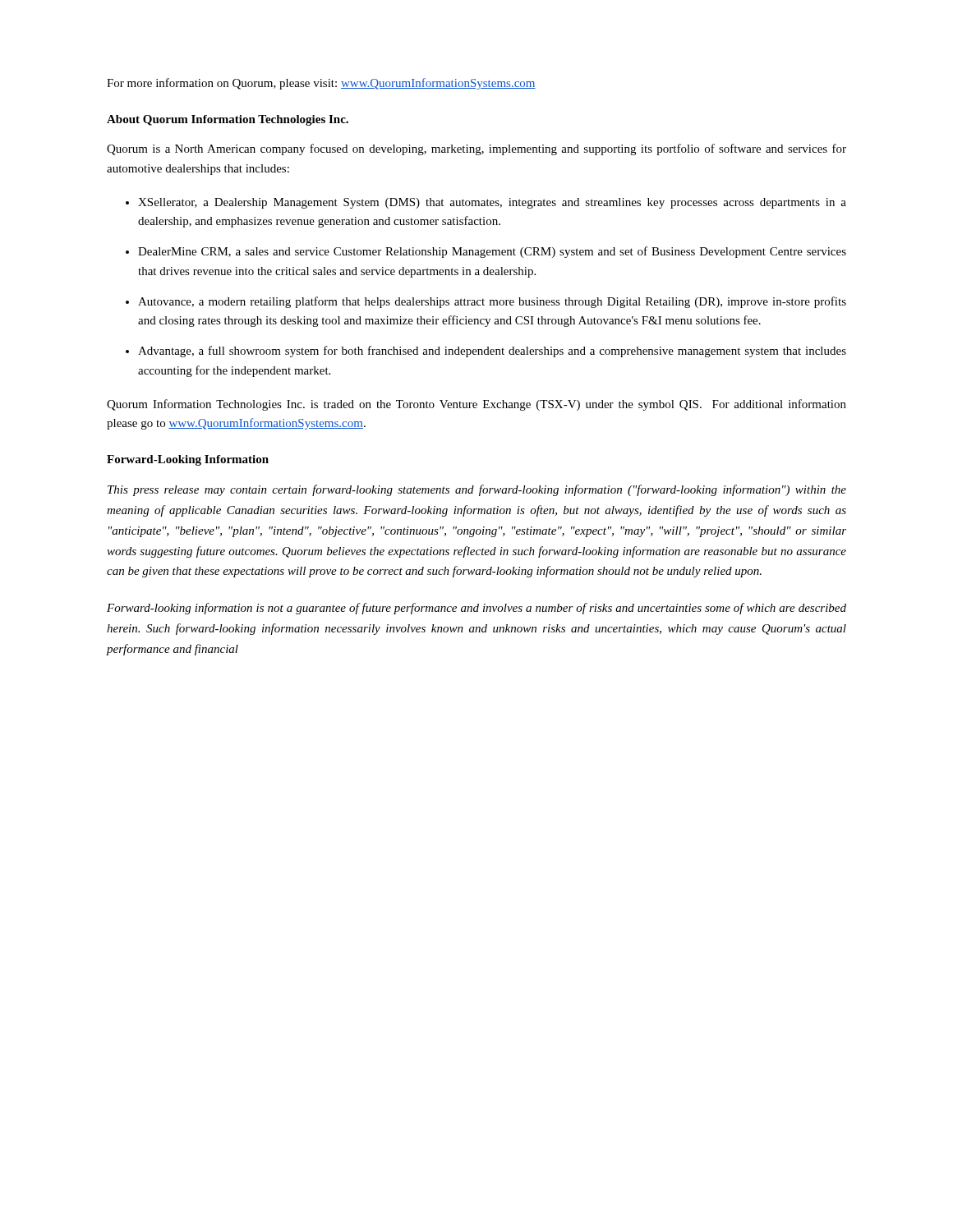Point to the block beginning "Autovance, a modern retailing"
Viewport: 953px width, 1232px height.
pos(492,311)
